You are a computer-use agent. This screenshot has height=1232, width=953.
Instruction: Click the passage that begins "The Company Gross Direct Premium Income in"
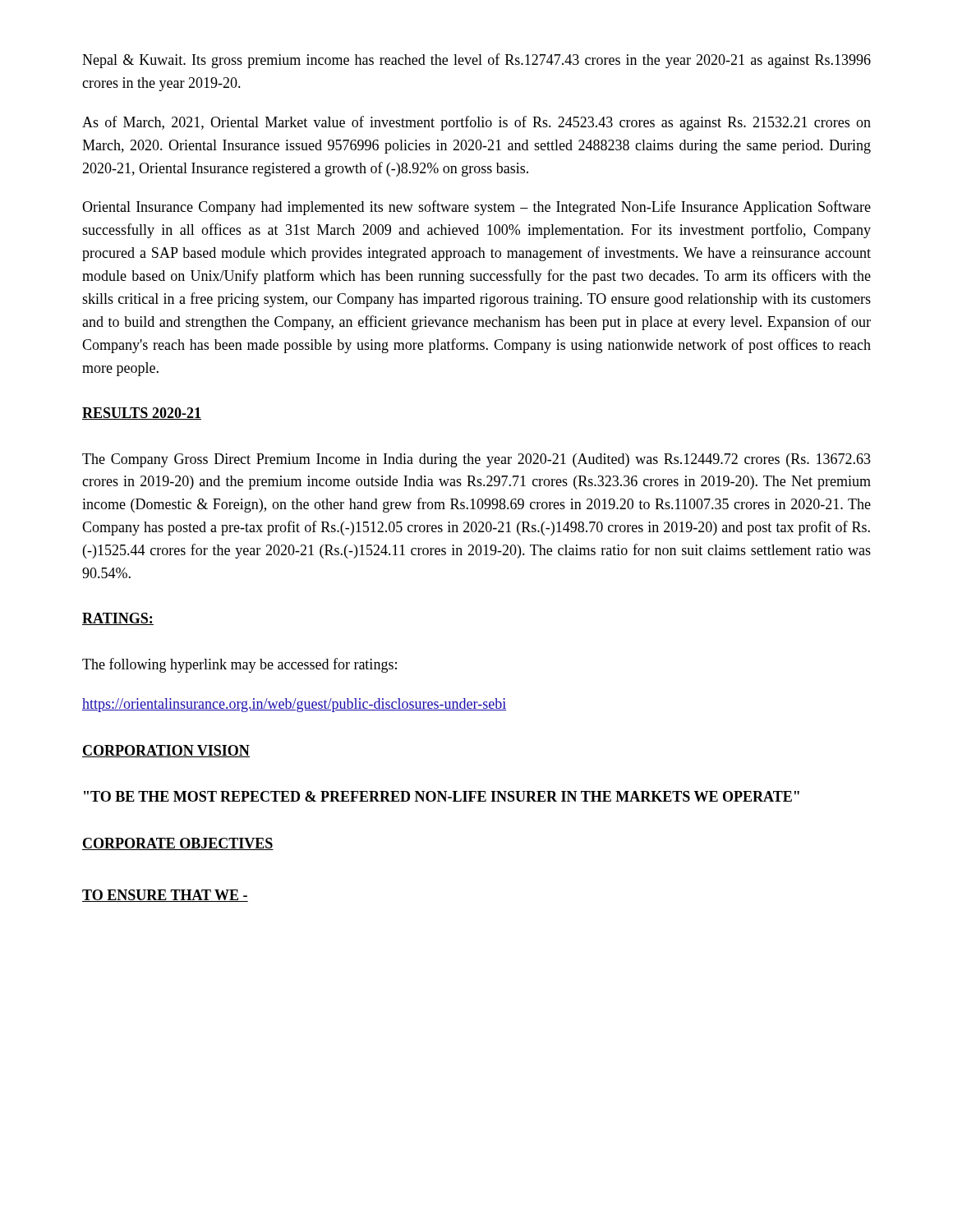(476, 517)
